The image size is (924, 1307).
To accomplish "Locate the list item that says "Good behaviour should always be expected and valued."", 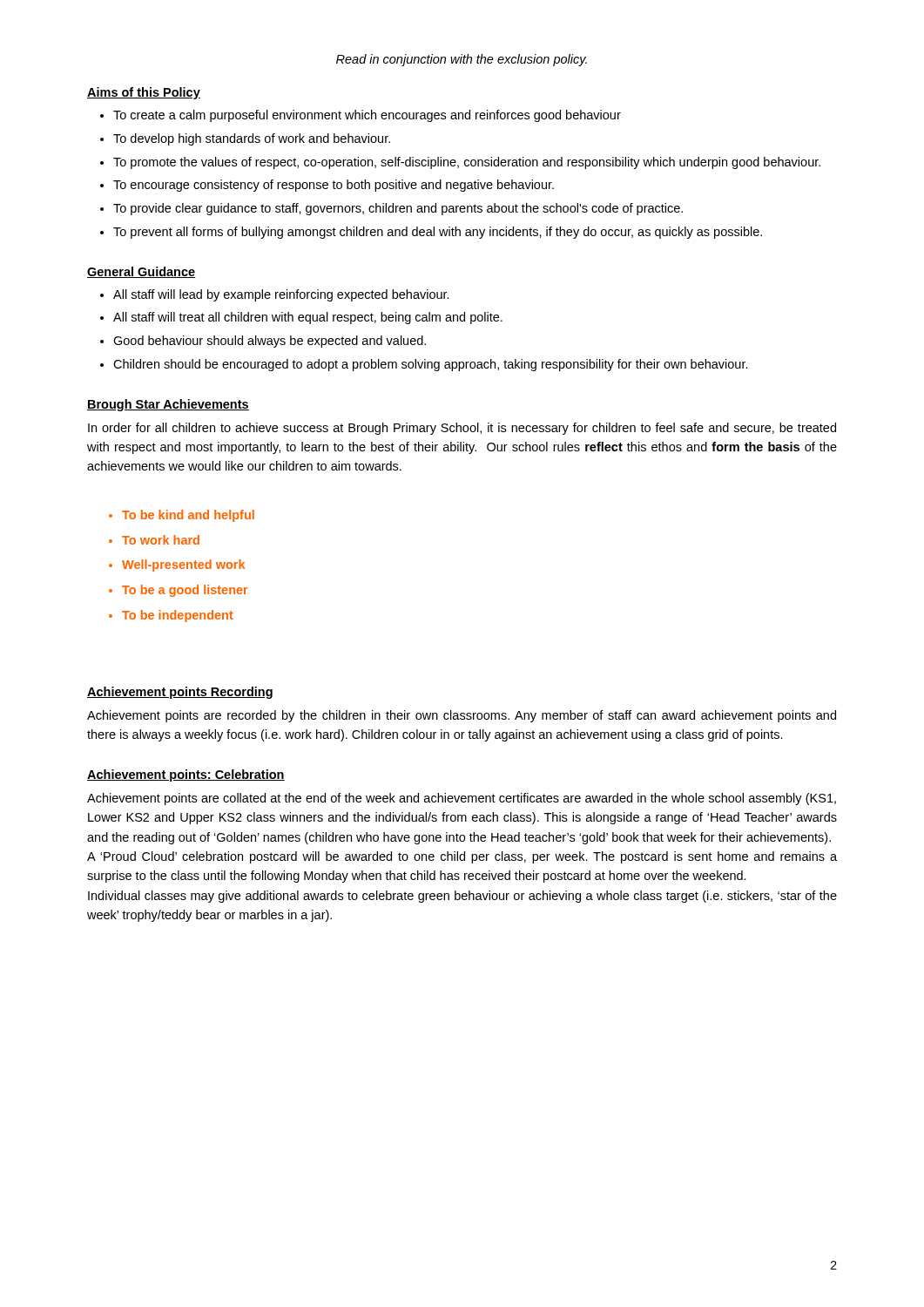I will (270, 342).
